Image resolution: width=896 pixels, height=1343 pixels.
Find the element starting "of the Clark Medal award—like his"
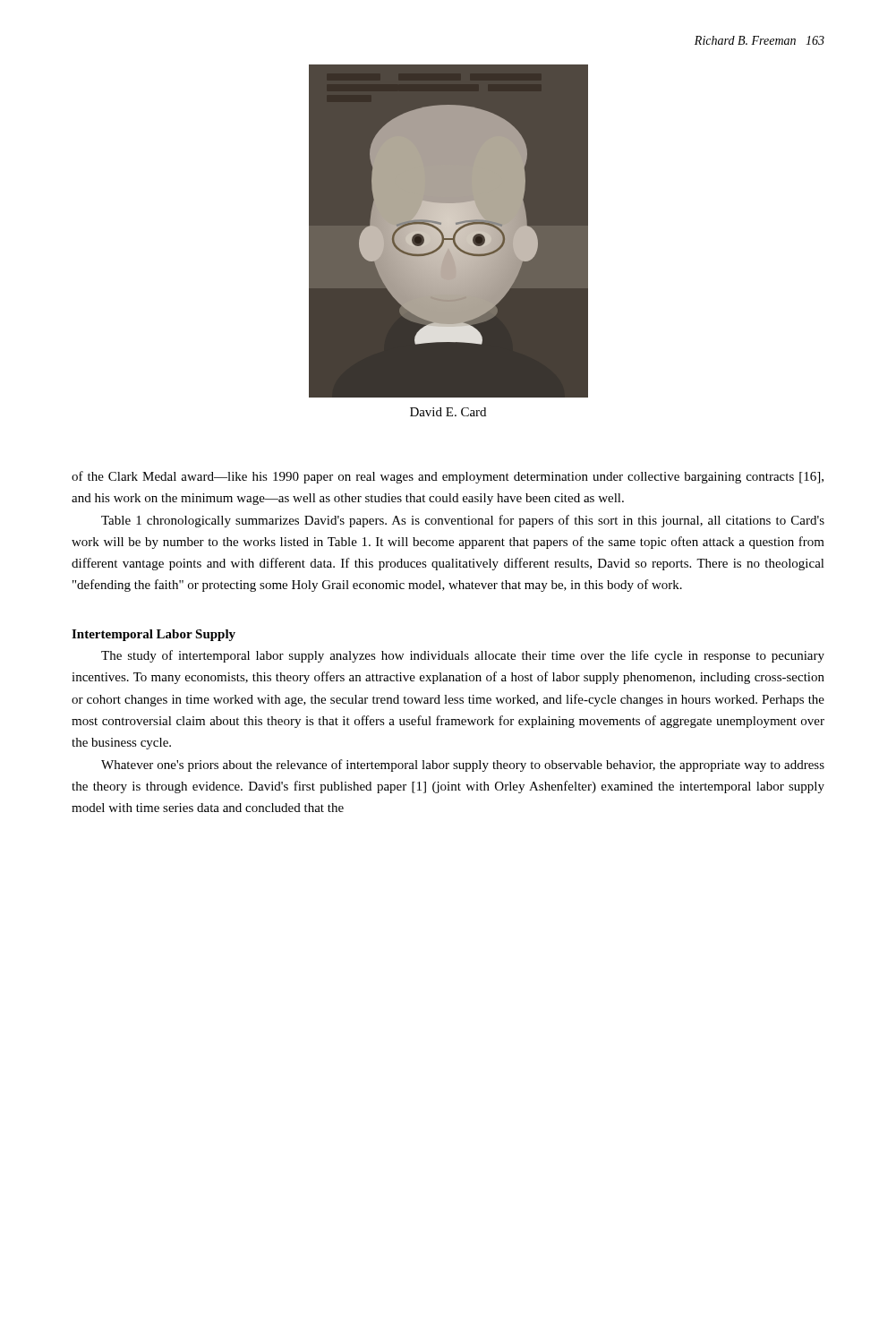448,487
